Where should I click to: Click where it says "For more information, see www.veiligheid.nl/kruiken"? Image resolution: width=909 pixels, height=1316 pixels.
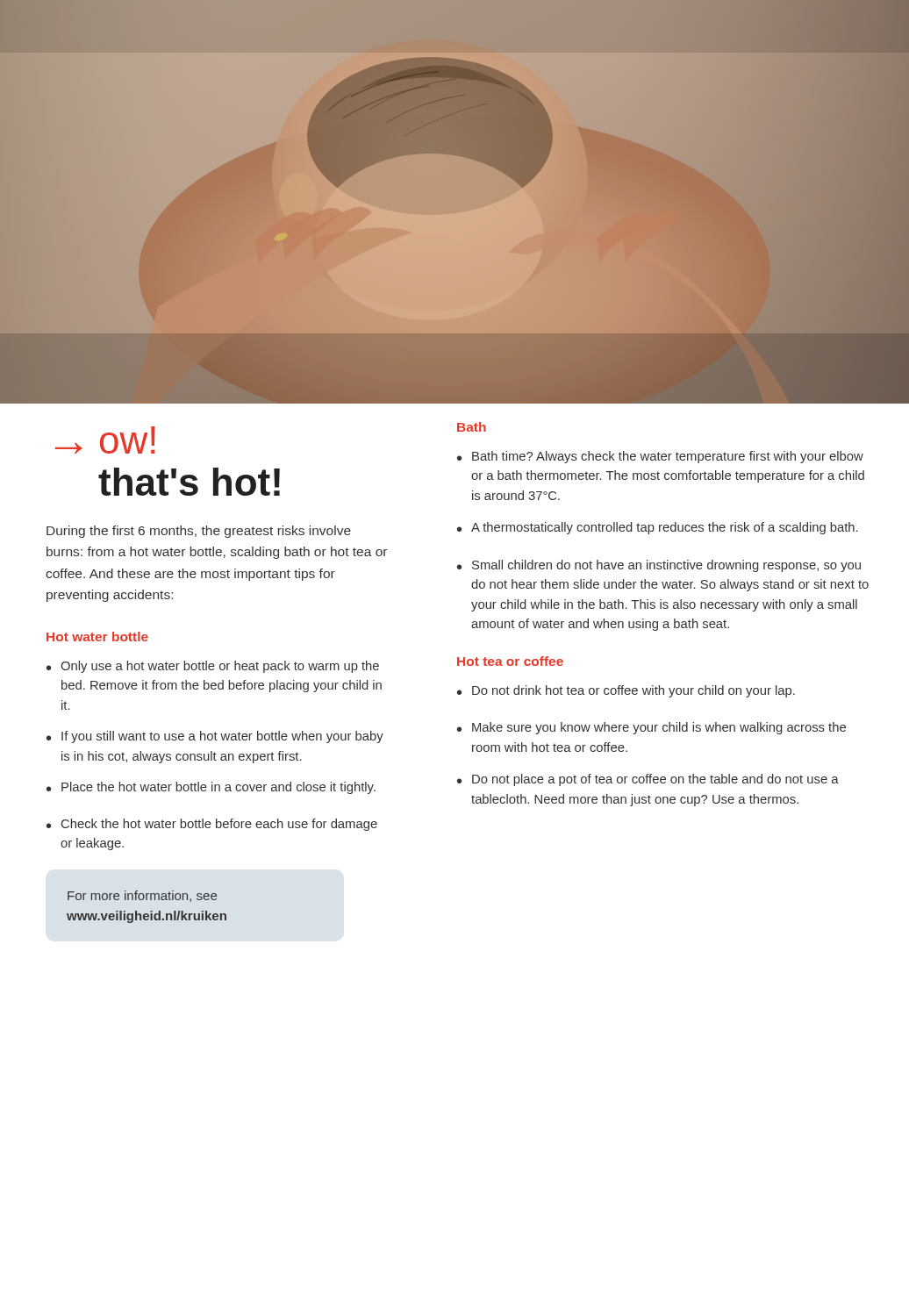click(147, 905)
